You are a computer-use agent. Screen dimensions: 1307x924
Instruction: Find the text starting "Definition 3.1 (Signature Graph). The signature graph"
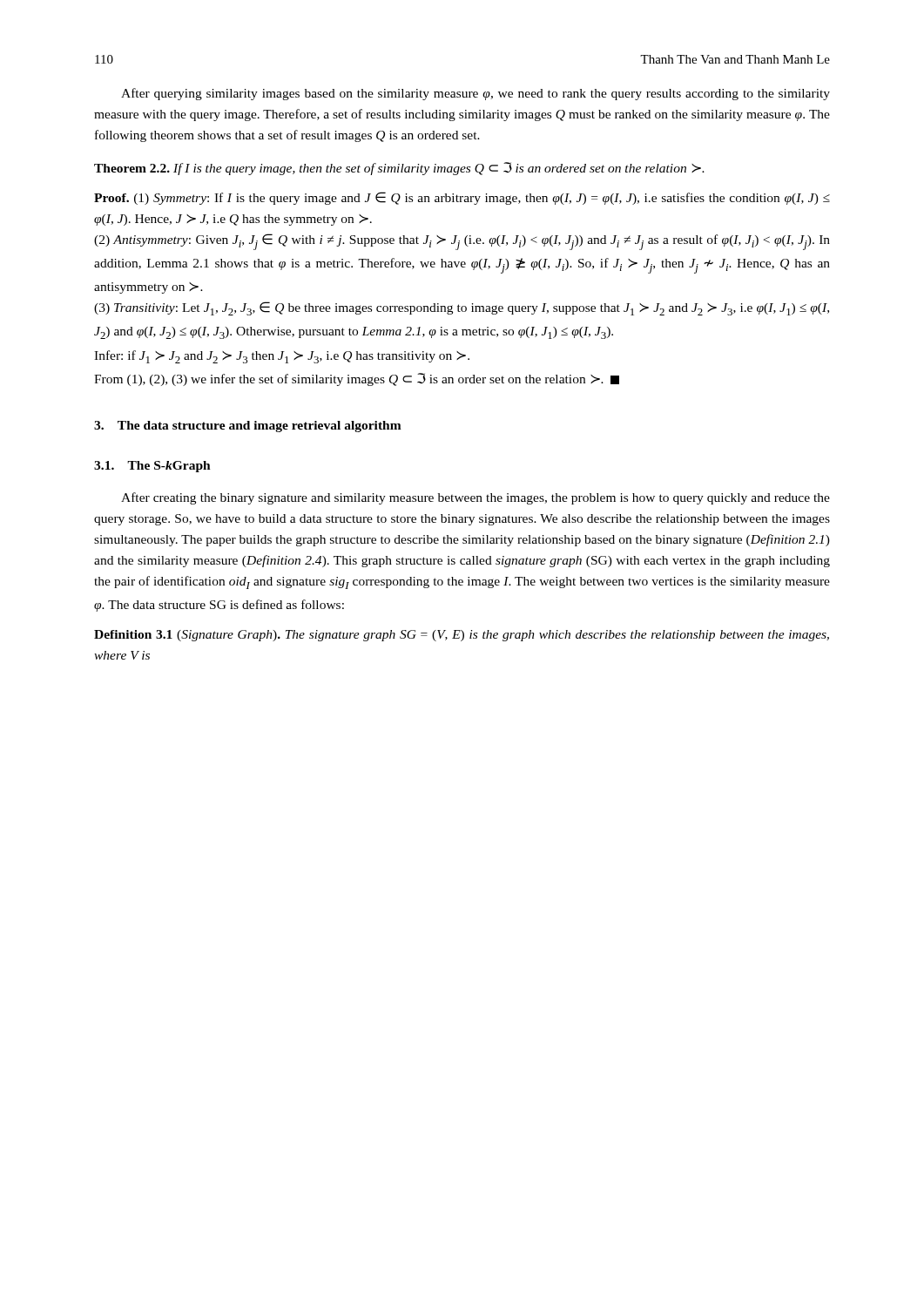(x=462, y=645)
